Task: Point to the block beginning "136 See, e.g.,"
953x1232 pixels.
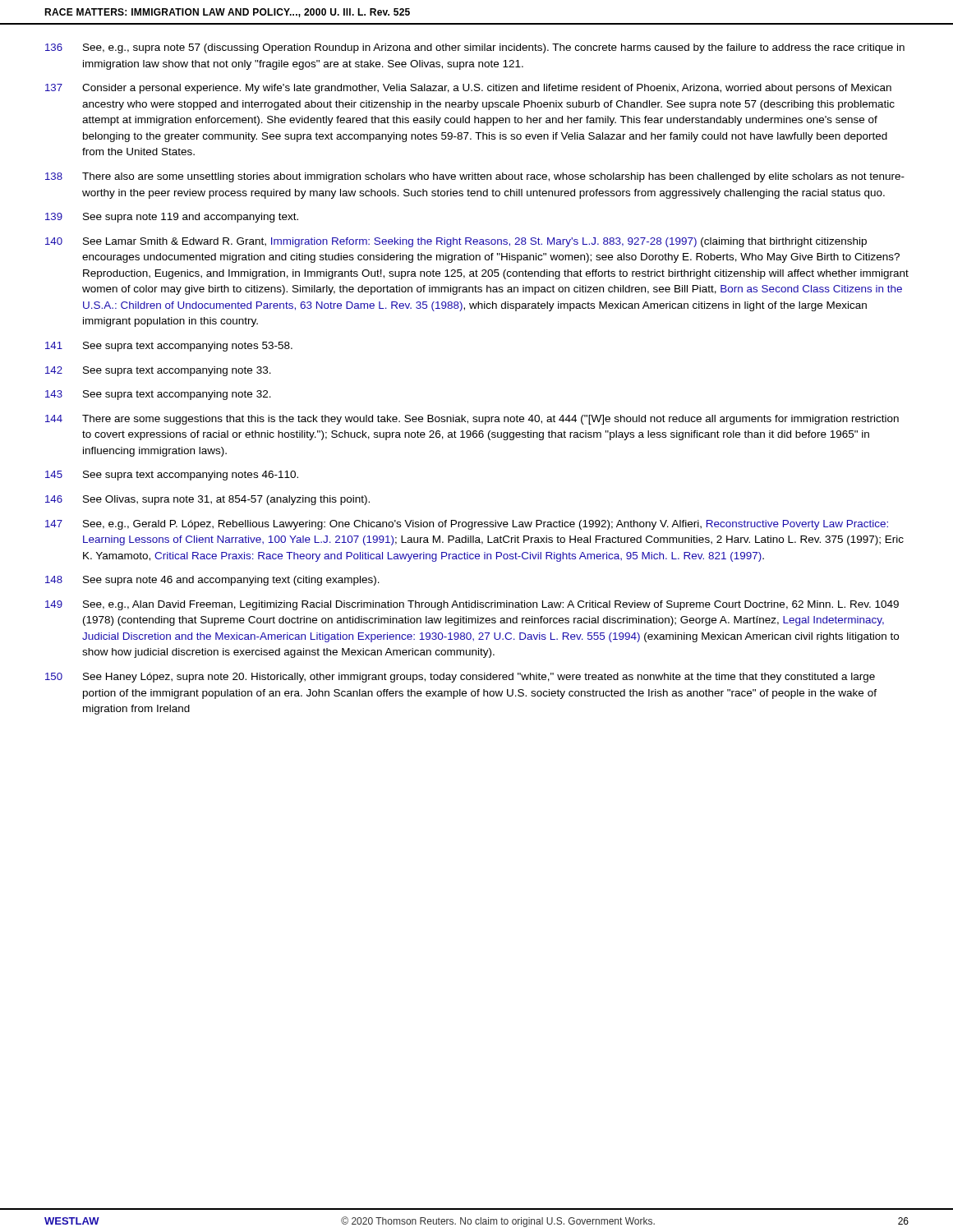Action: [x=476, y=56]
